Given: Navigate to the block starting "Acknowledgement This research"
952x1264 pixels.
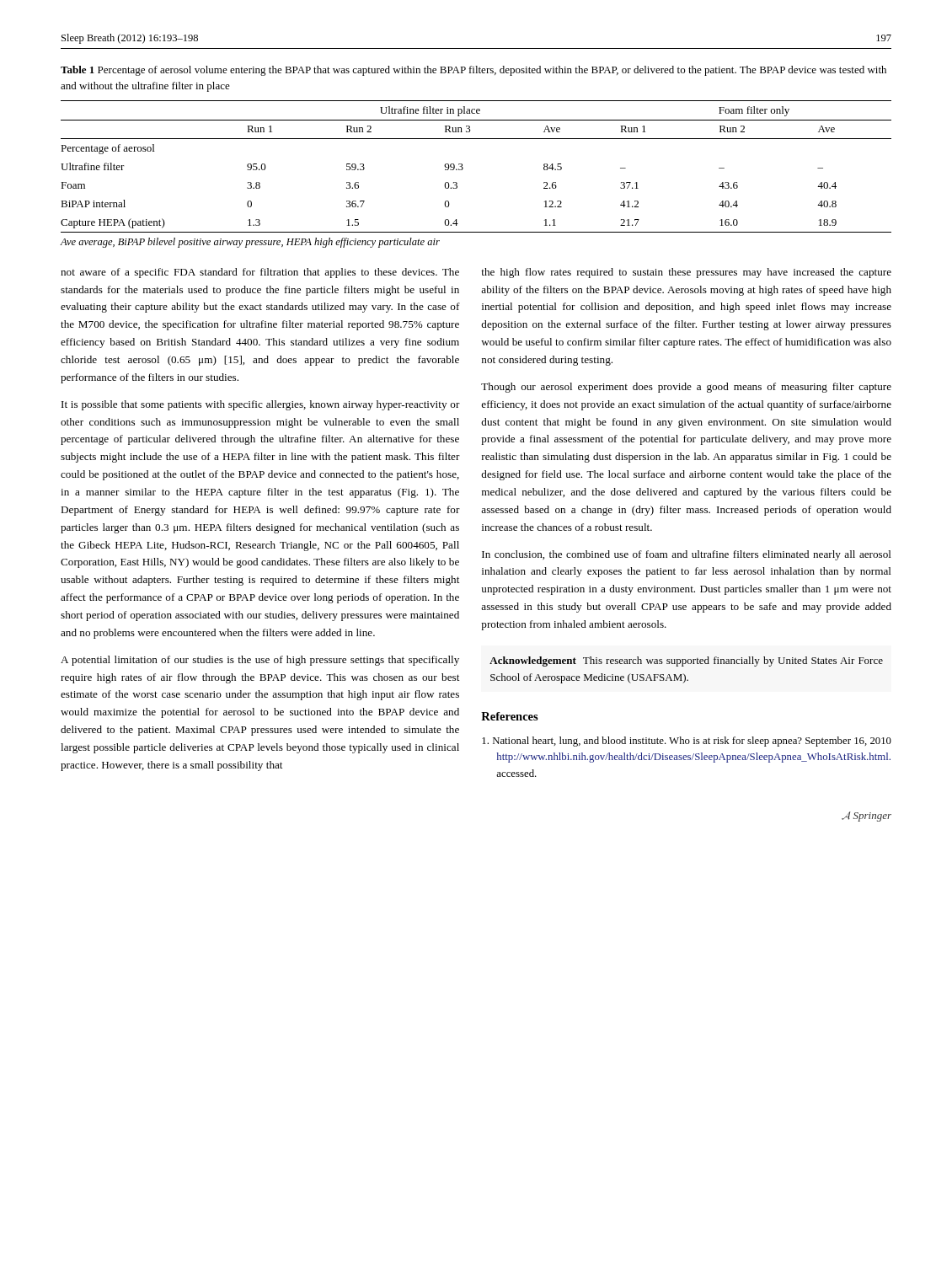Looking at the screenshot, I should 686,668.
